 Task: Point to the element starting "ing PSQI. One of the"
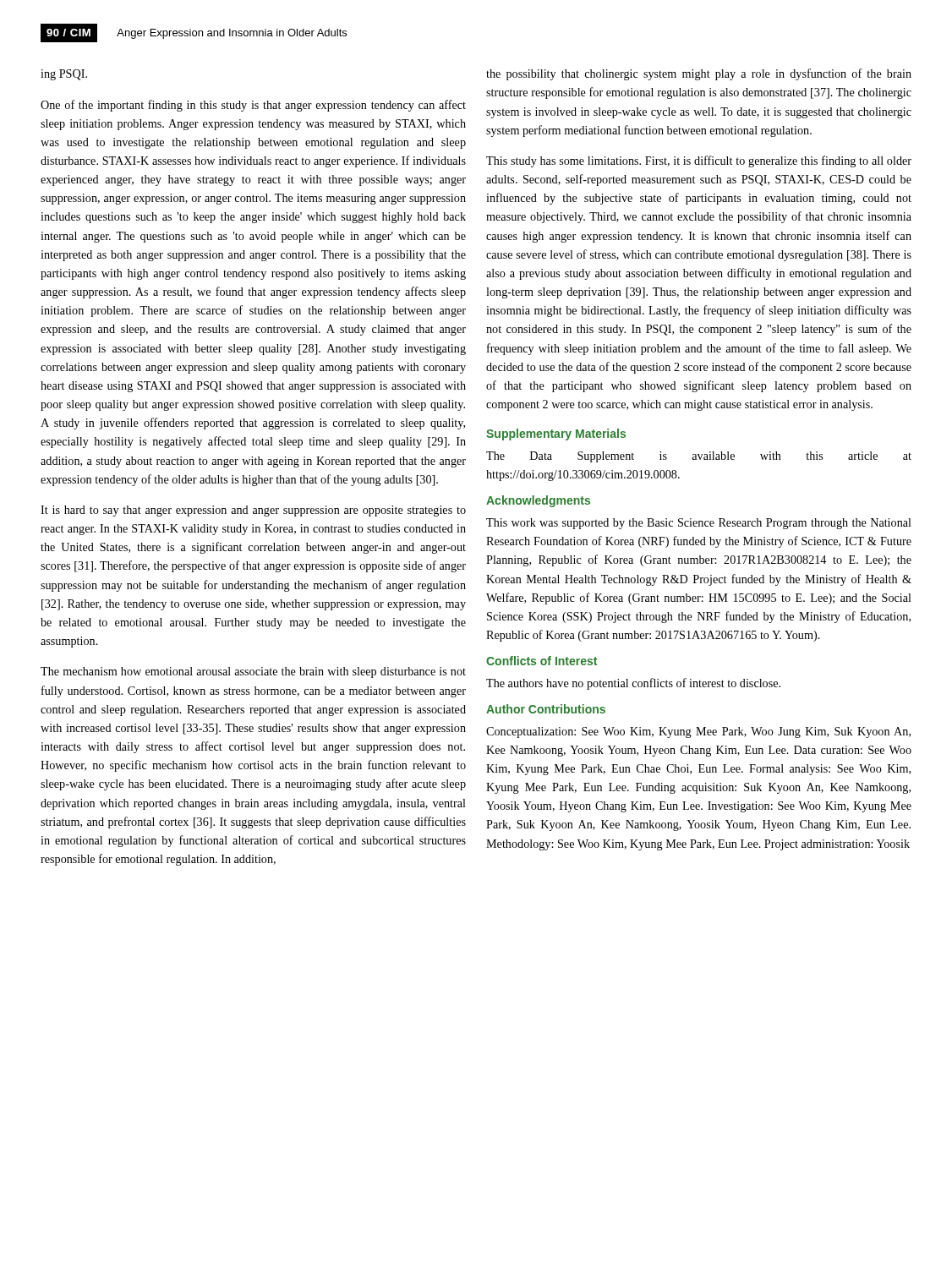click(253, 466)
